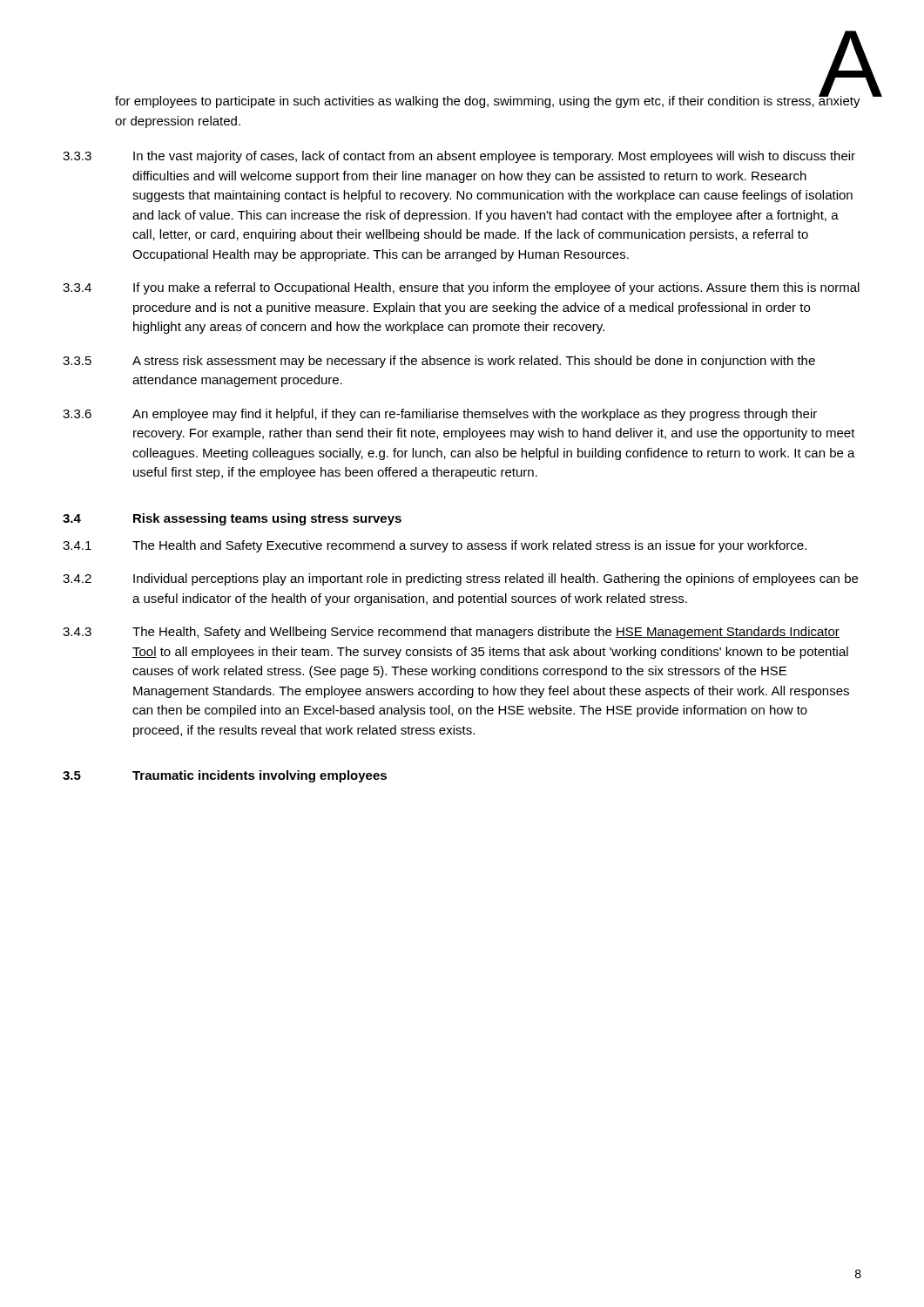
Task: Click on the passage starting "3.4.1 The Health and"
Action: [462, 545]
